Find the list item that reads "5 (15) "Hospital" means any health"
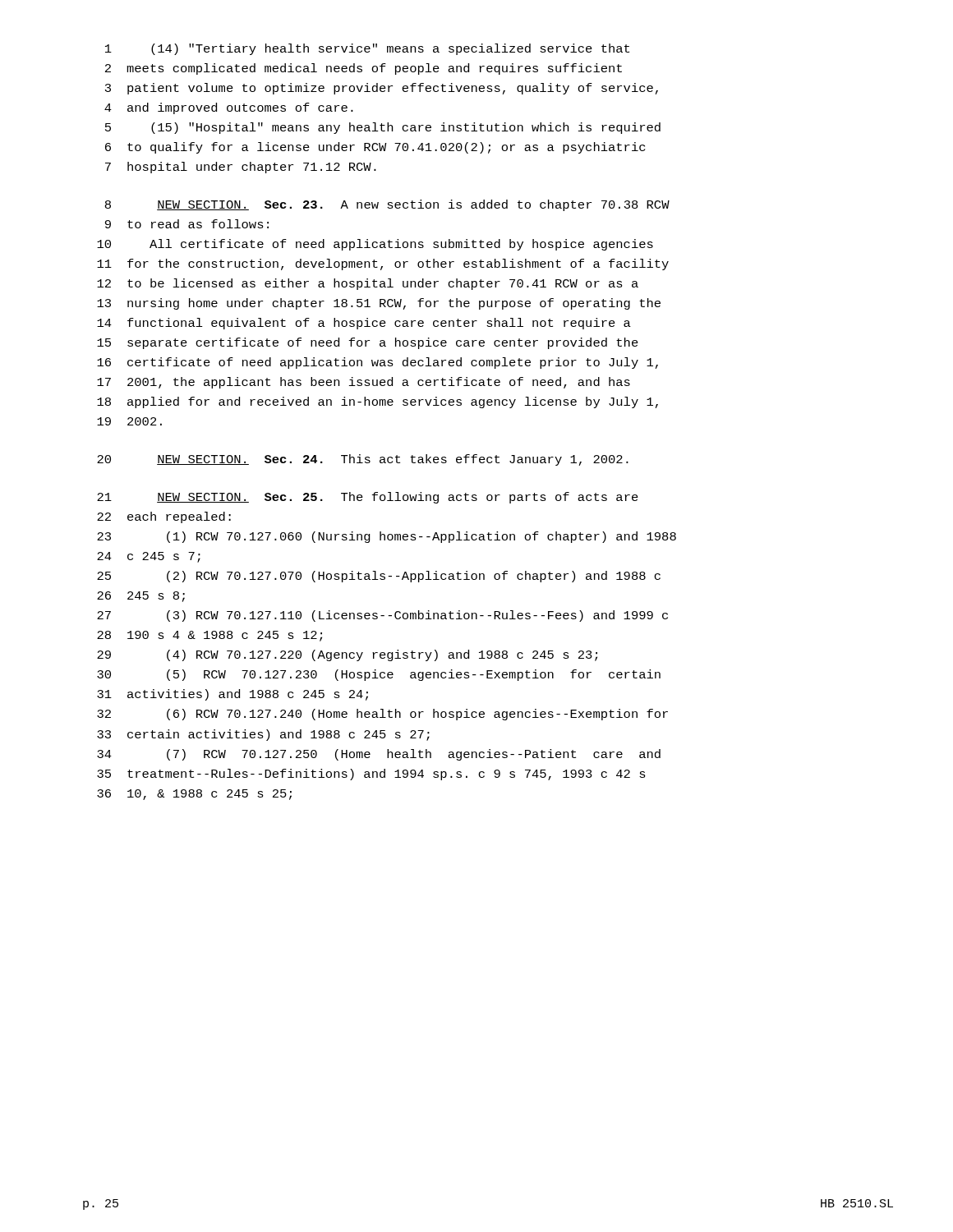Screen dimensions: 1232x953 488,148
